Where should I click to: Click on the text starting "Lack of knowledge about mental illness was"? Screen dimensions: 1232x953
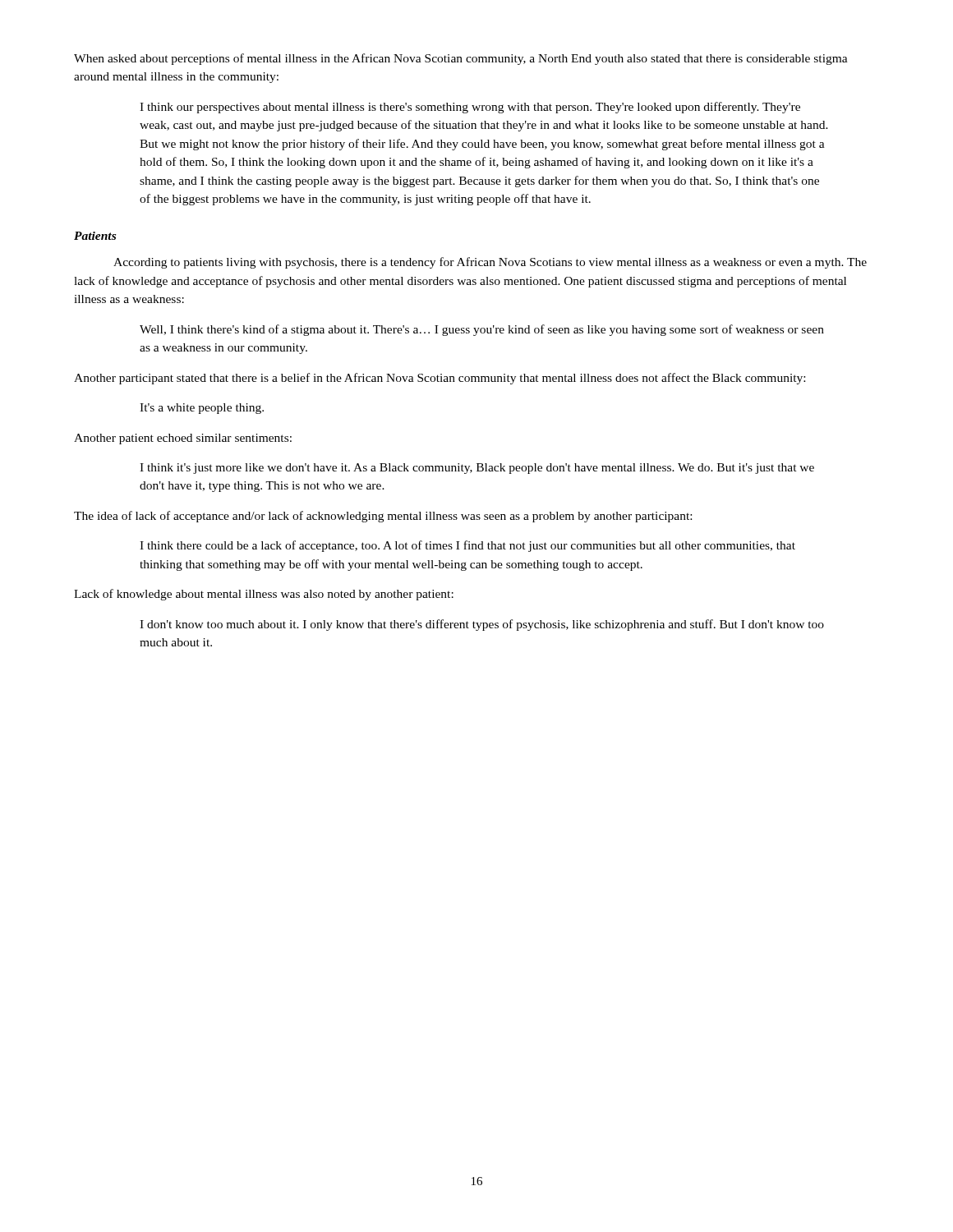(264, 595)
